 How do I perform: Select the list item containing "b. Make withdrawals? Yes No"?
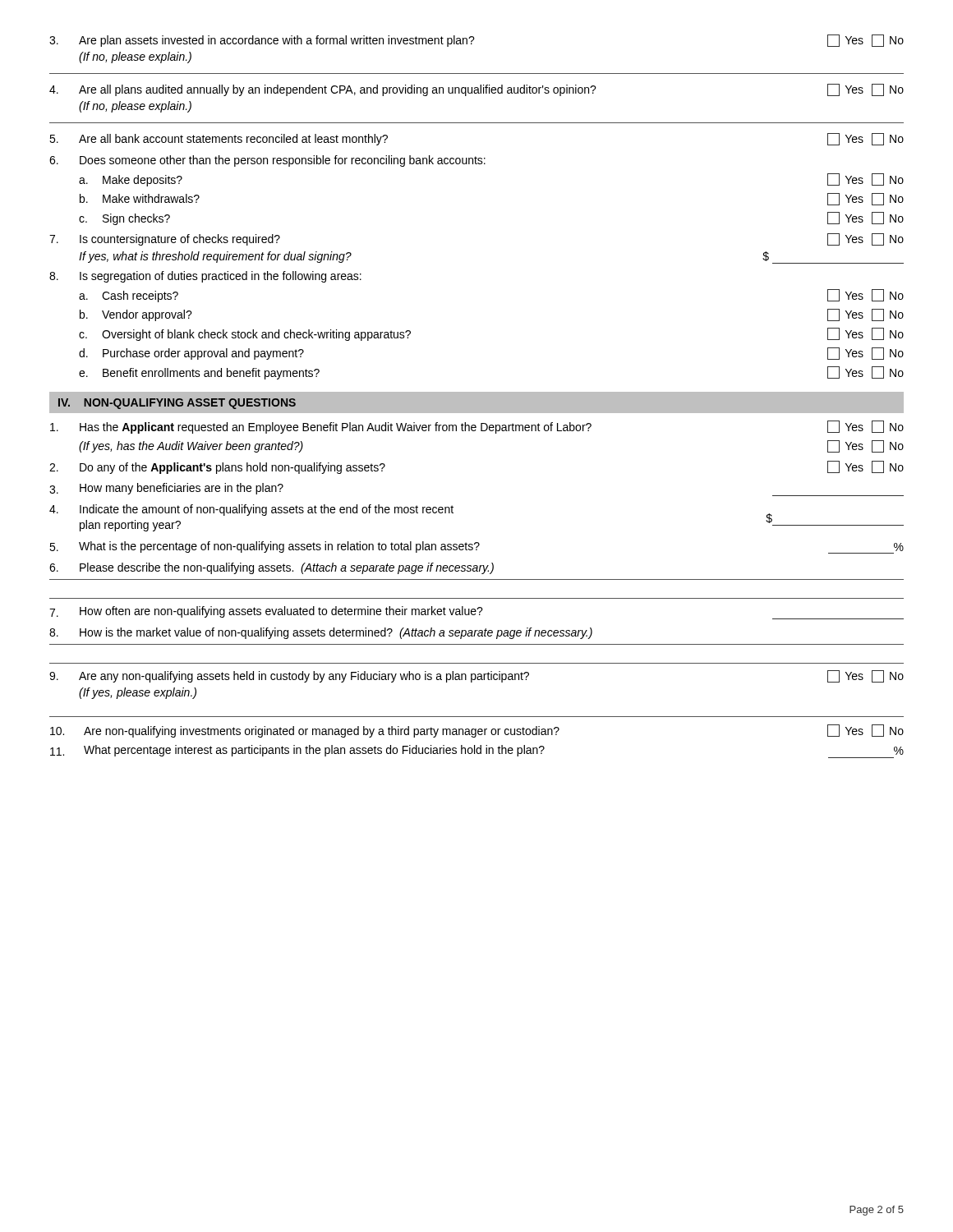(x=149, y=199)
